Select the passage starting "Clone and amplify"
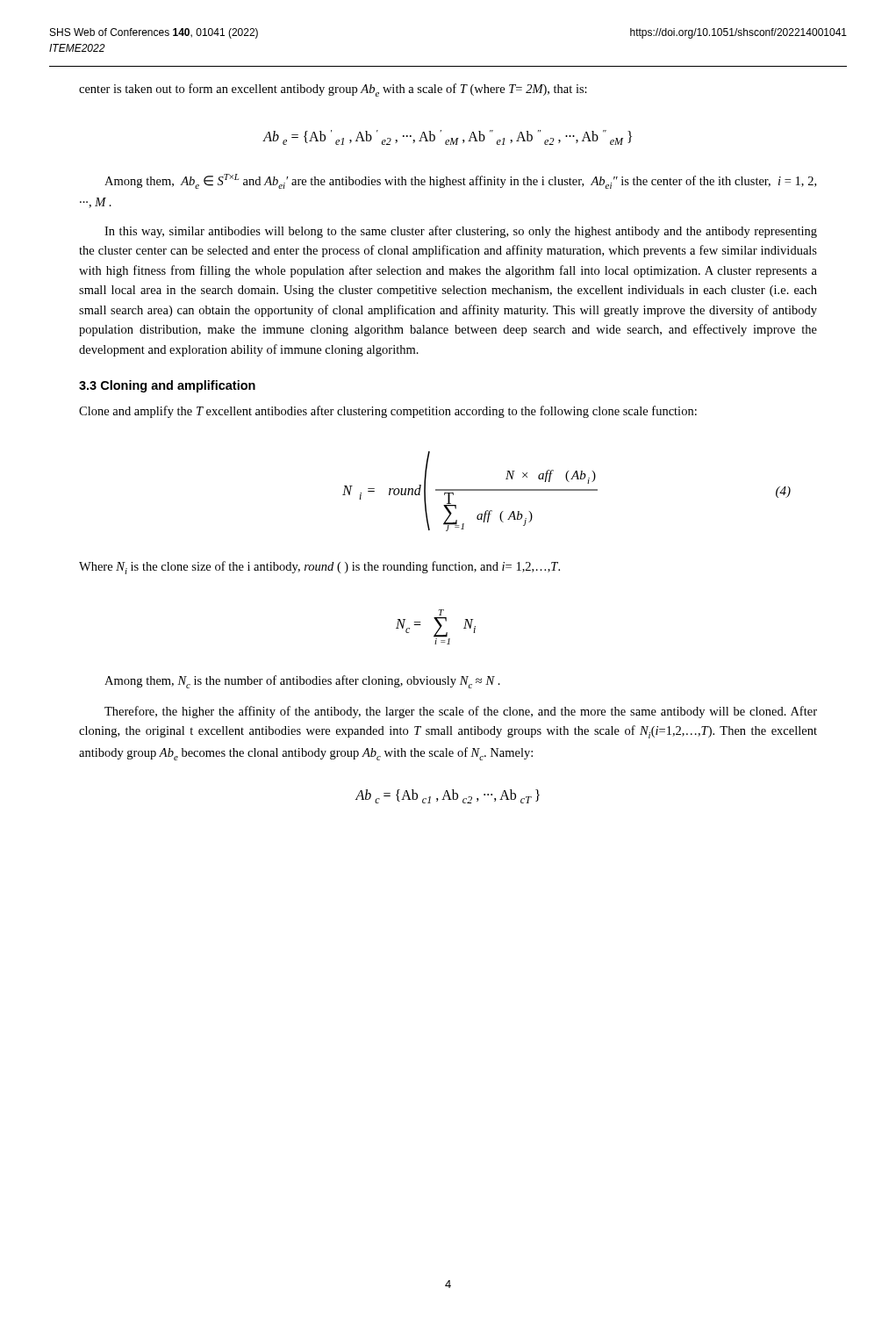896x1317 pixels. (448, 411)
